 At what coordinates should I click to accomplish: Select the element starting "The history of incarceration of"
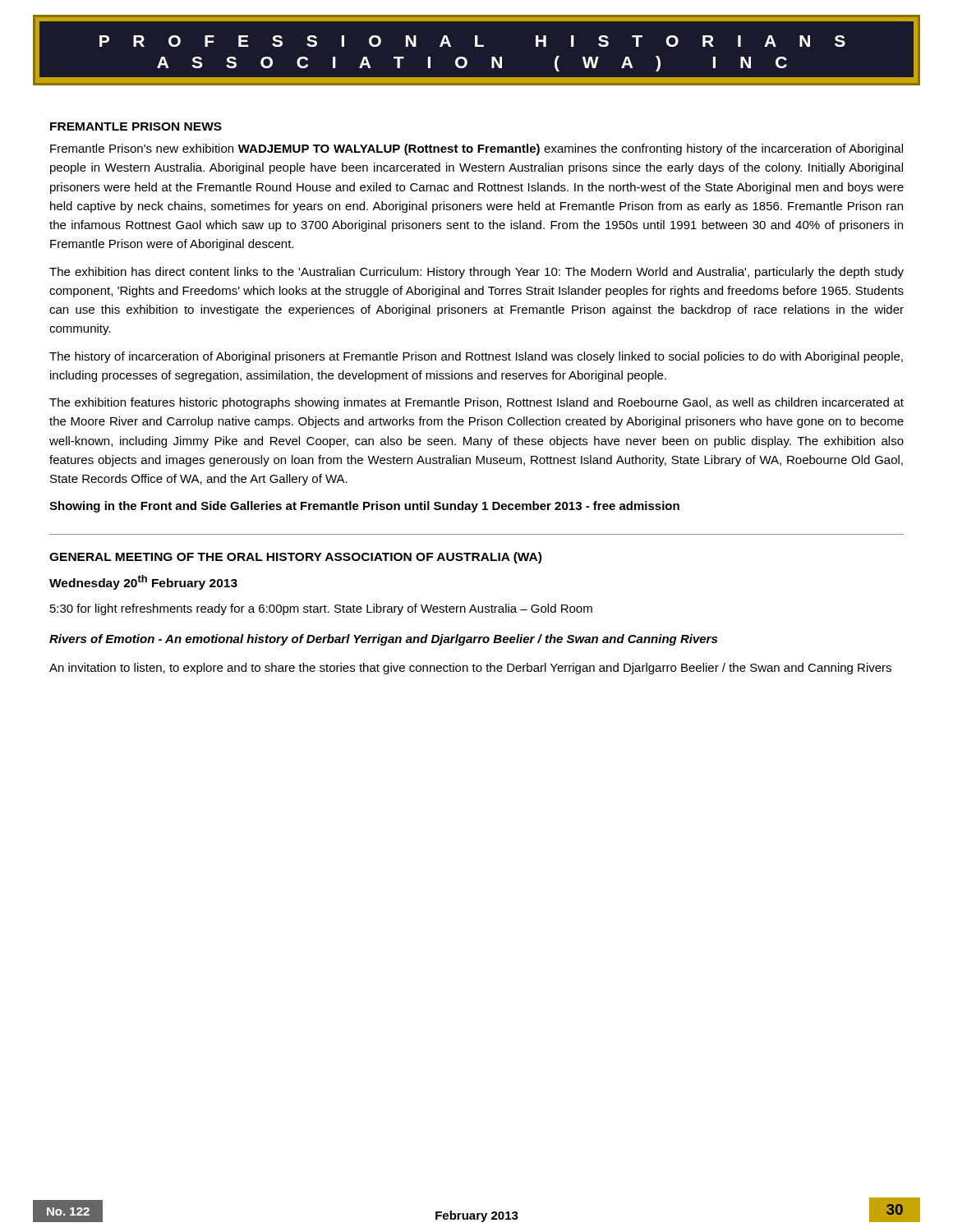tap(476, 365)
